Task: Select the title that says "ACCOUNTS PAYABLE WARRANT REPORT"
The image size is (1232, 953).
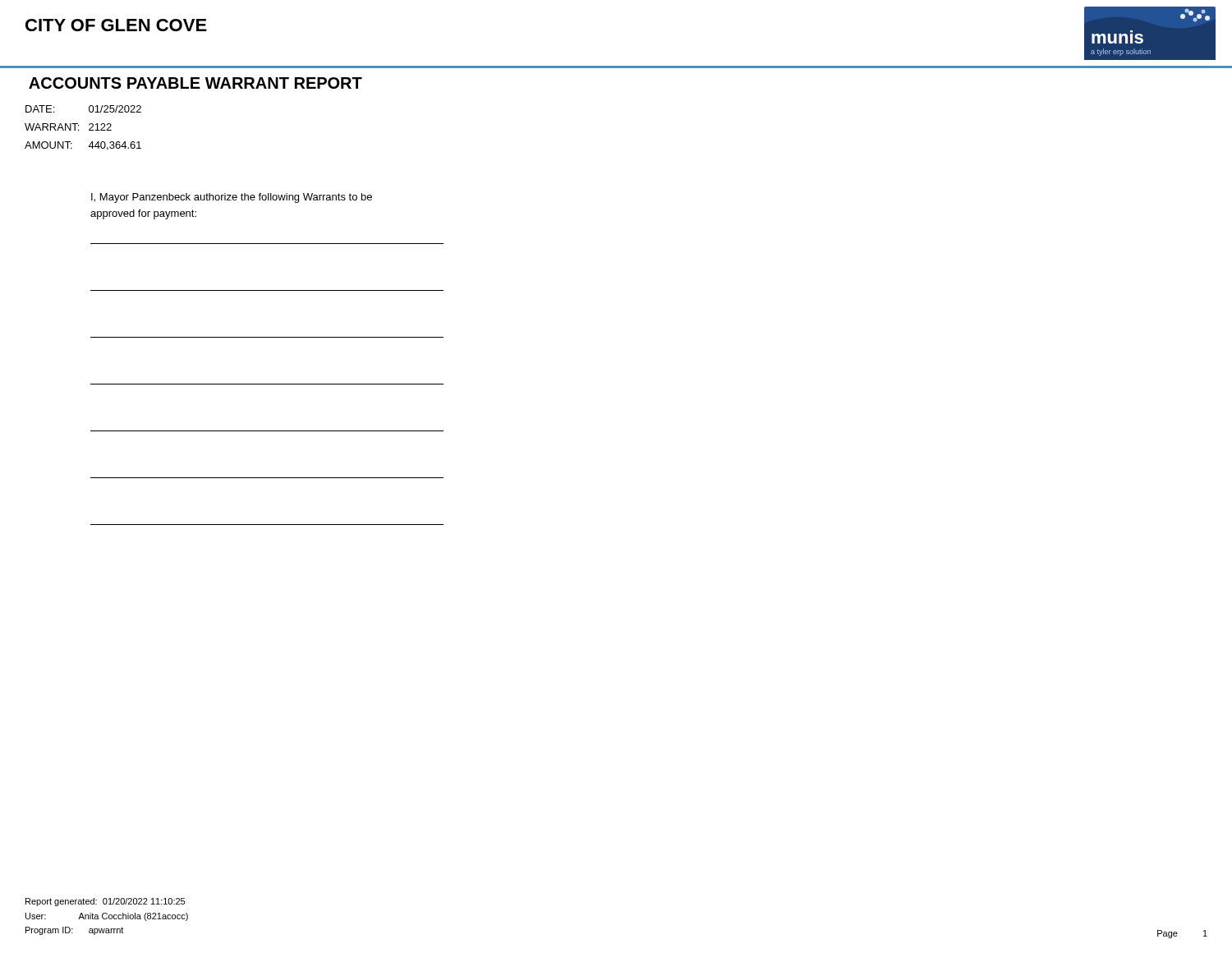Action: tap(193, 83)
